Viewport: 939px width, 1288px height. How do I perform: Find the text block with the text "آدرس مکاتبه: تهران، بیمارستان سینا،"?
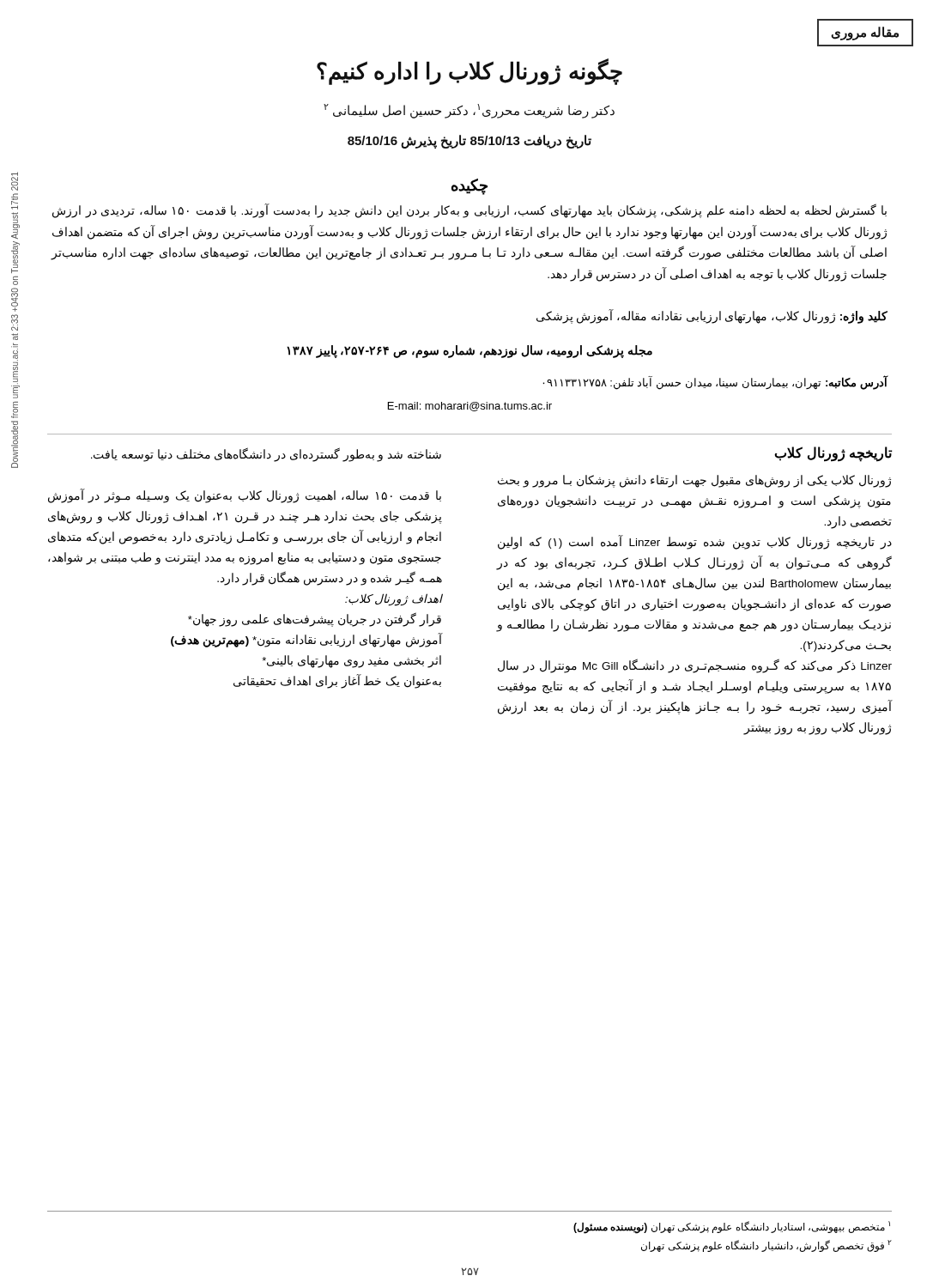point(714,383)
